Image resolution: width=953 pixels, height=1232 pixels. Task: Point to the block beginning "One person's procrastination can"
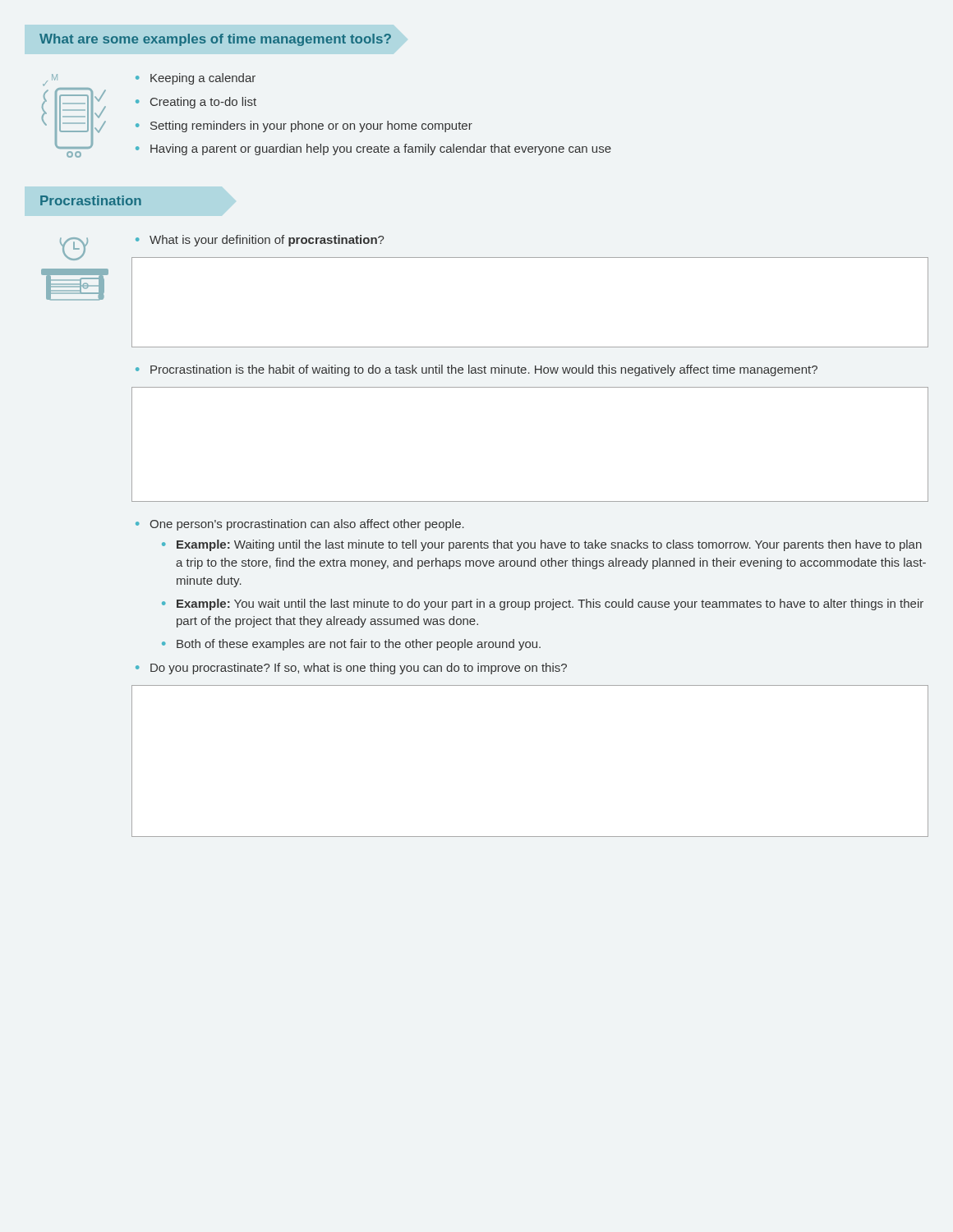307,525
